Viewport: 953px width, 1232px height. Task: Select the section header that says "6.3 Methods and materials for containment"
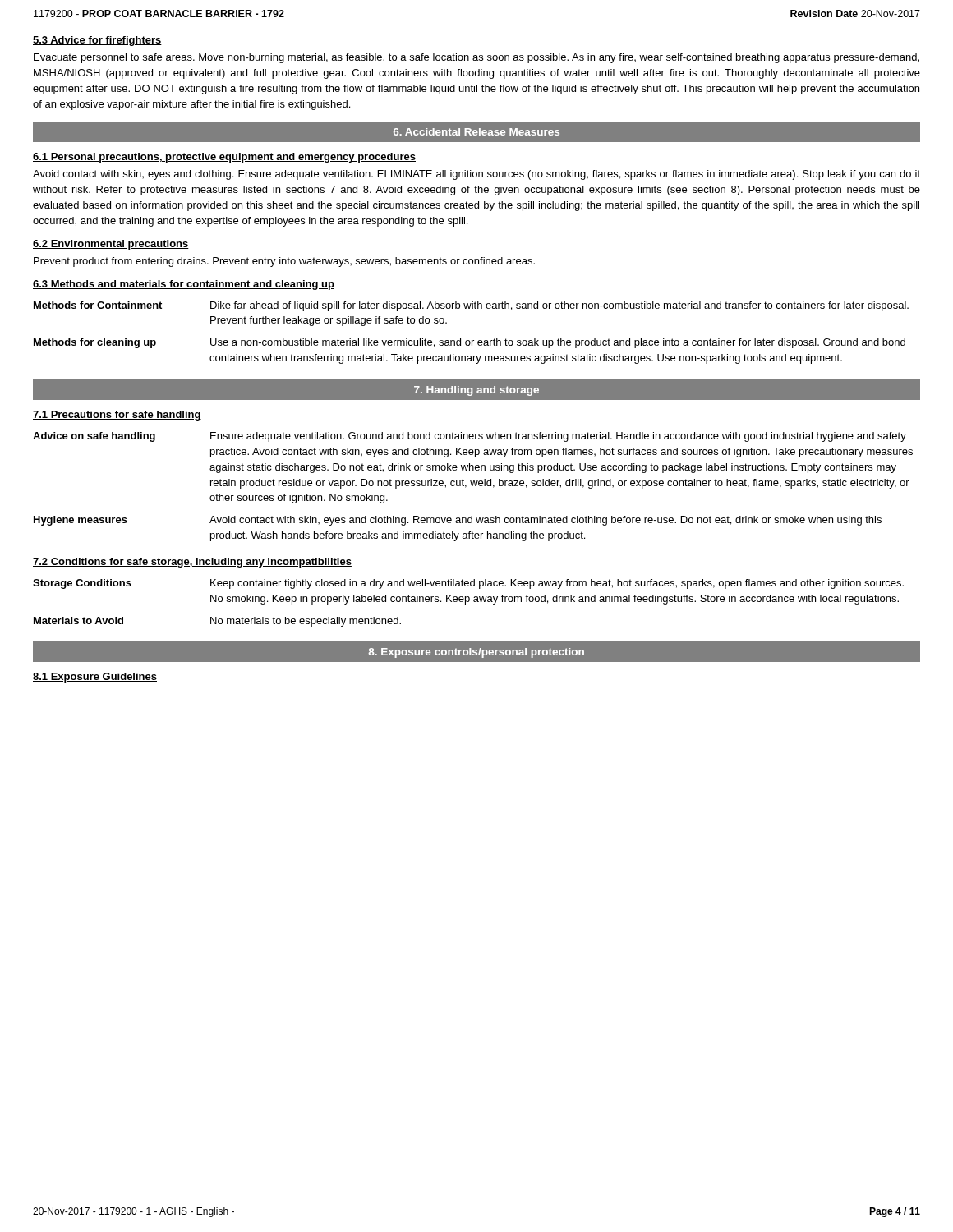[x=184, y=283]
